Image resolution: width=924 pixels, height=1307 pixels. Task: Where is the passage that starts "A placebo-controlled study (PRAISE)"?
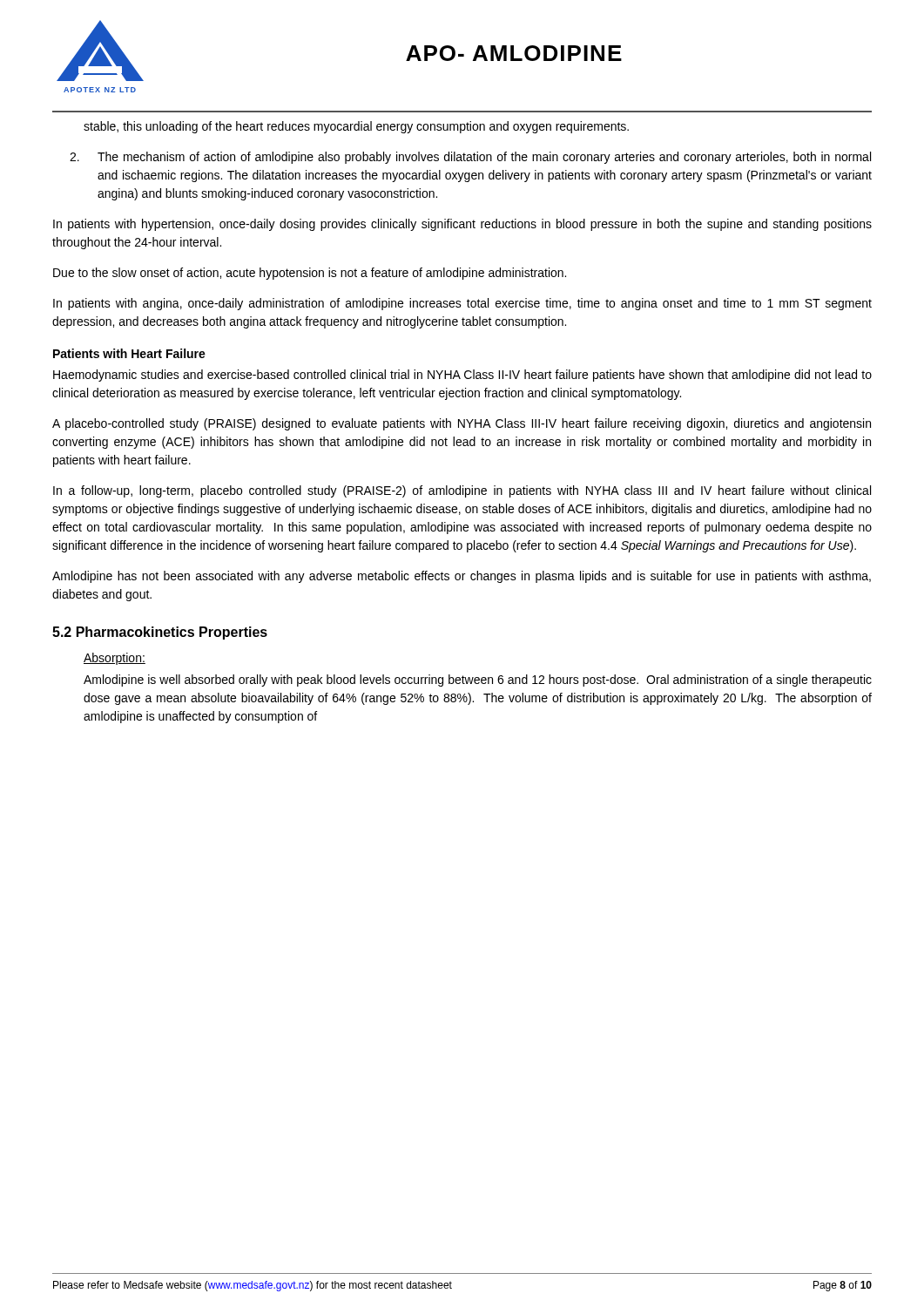pyautogui.click(x=462, y=442)
